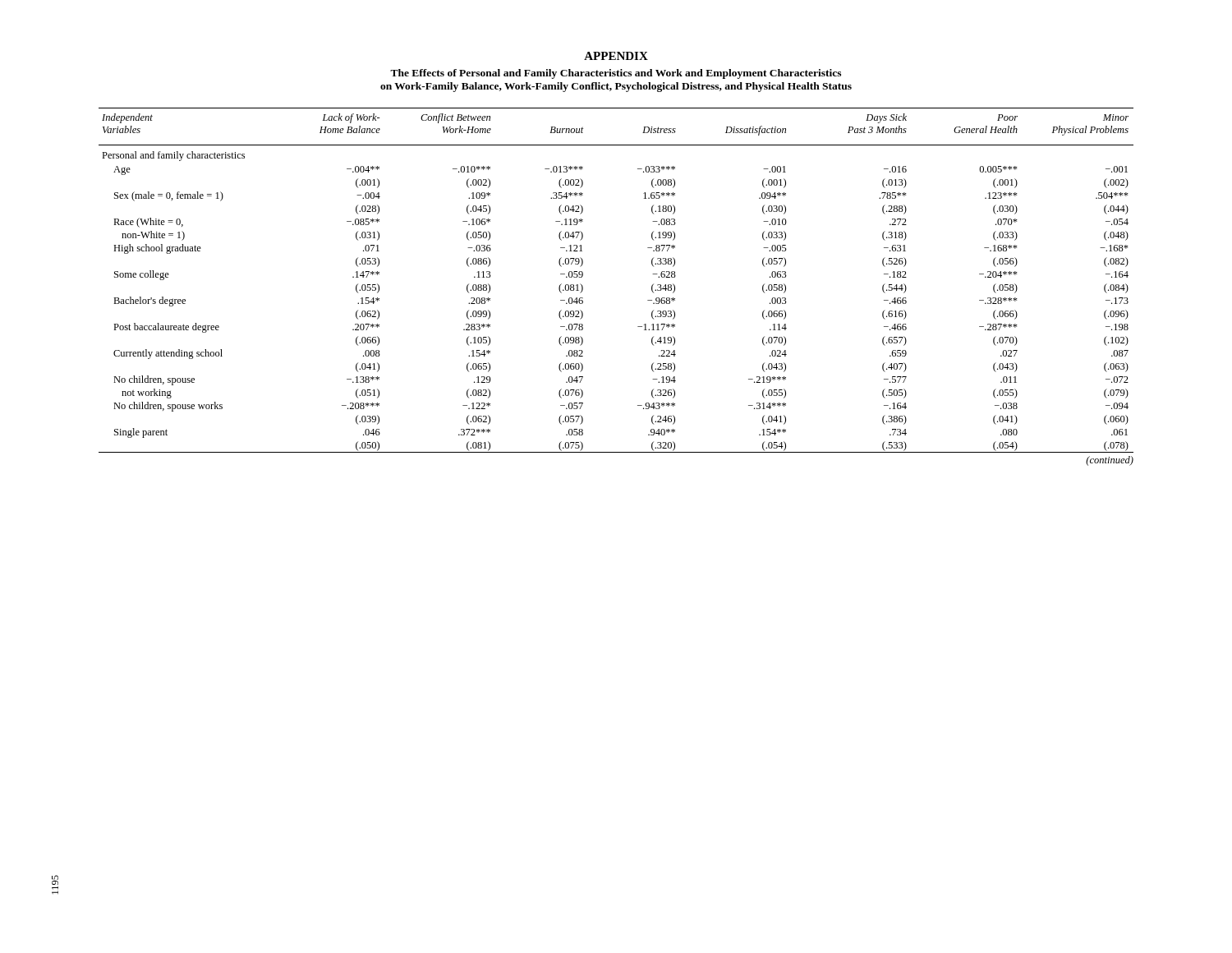
Task: Locate the table with the text "Single parent"
Action: 616,280
